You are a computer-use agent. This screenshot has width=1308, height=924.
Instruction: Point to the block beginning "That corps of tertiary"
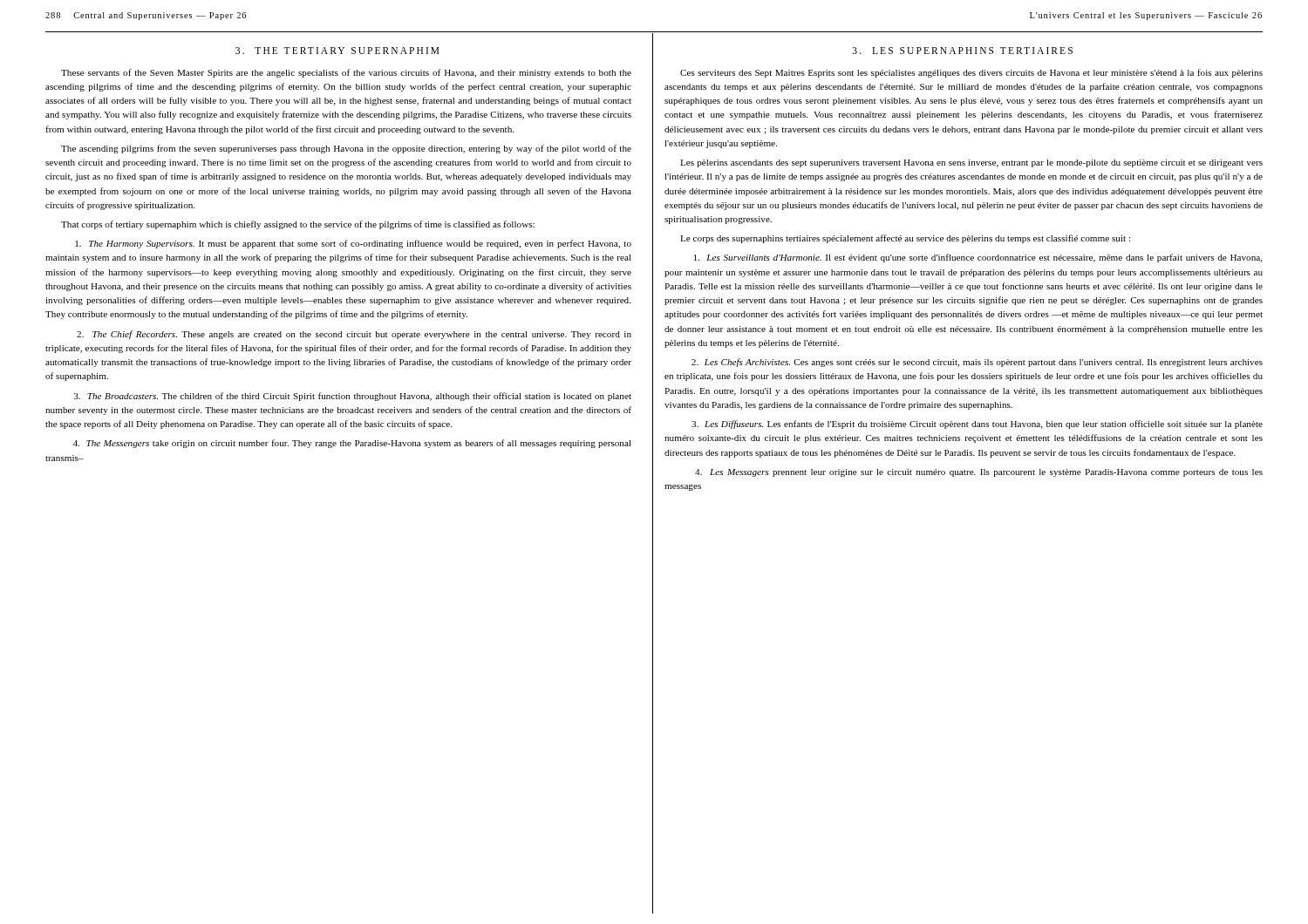coord(298,224)
